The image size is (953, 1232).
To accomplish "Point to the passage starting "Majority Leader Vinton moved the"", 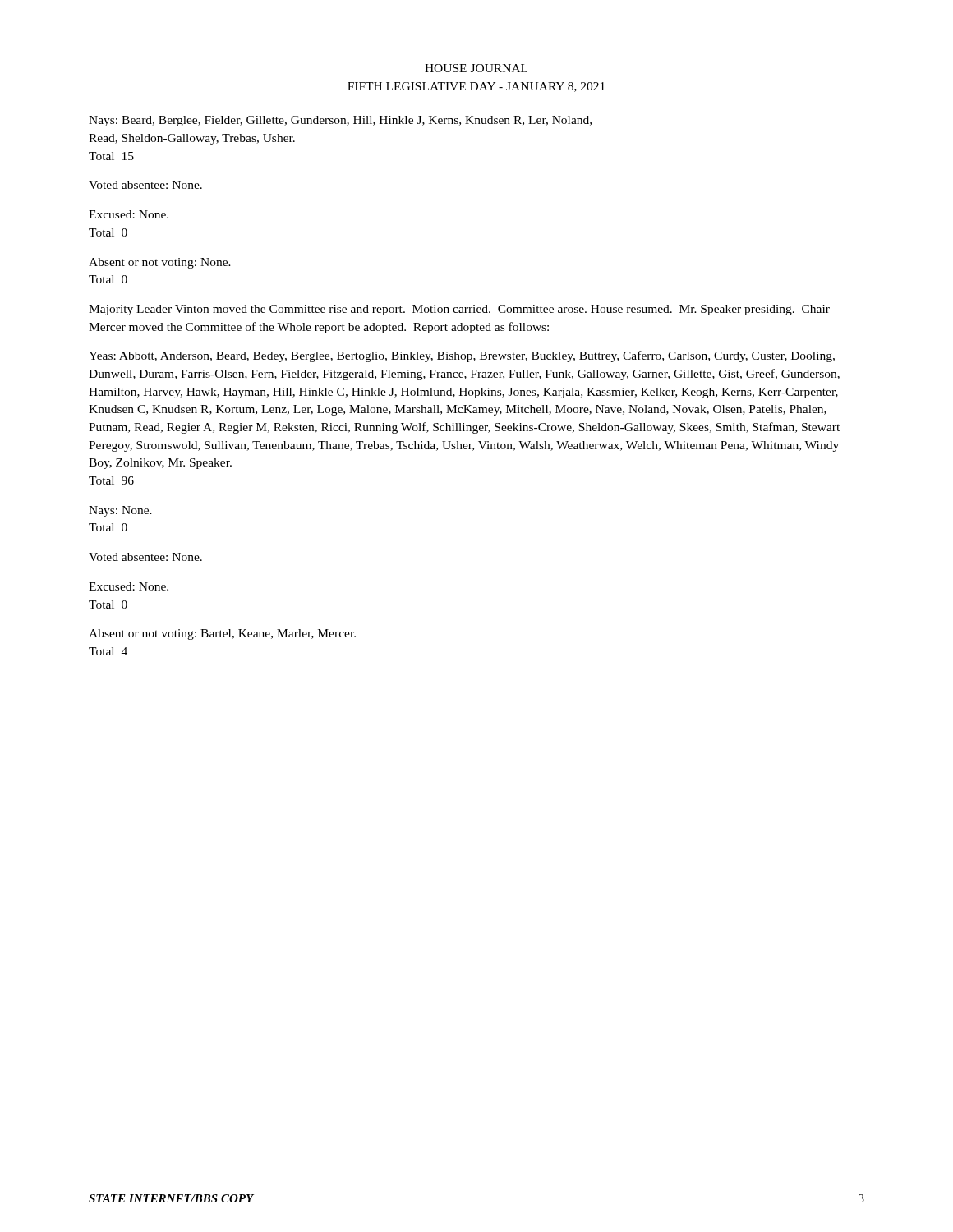I will (459, 317).
